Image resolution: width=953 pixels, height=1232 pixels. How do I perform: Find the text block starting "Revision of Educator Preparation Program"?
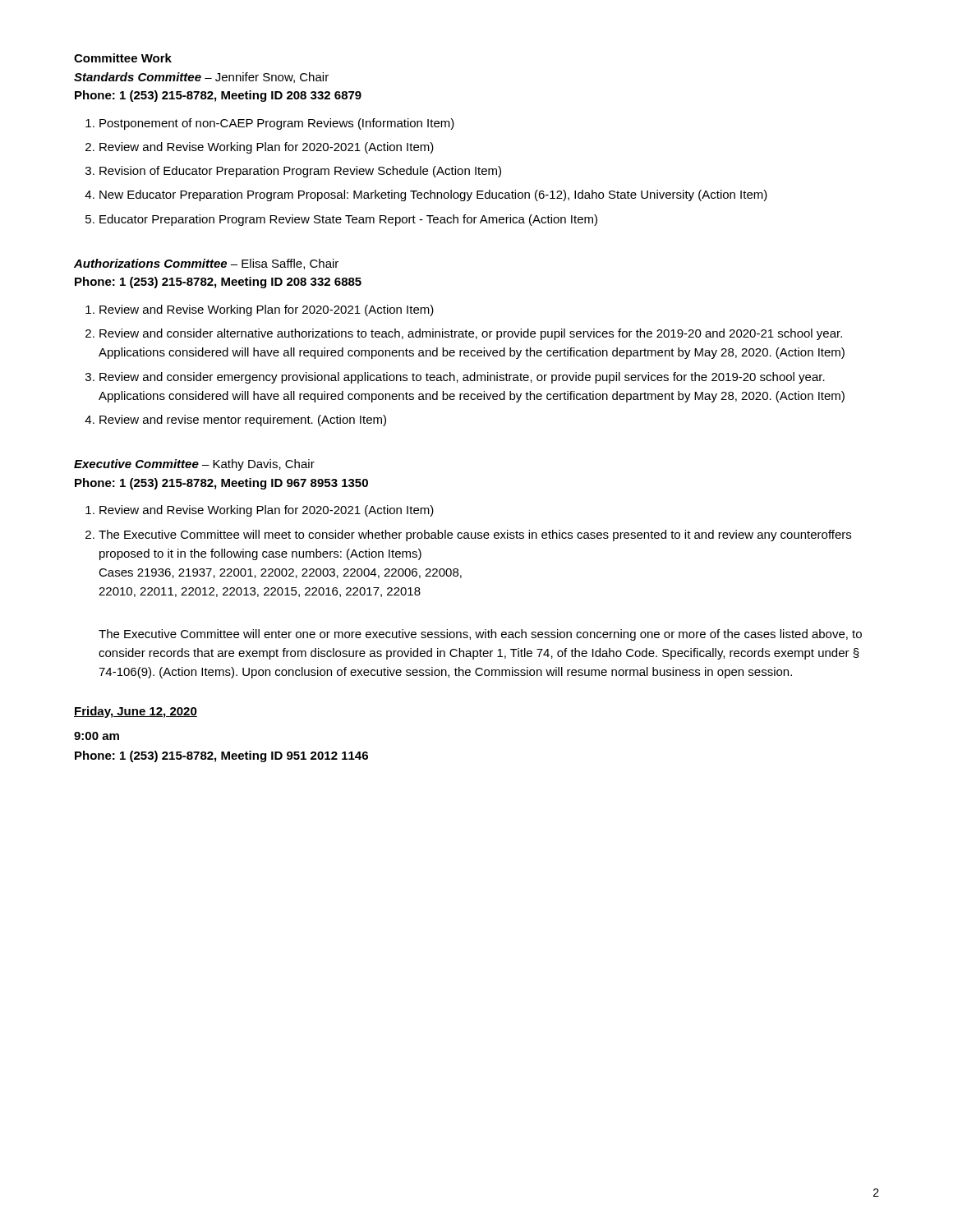pos(489,171)
